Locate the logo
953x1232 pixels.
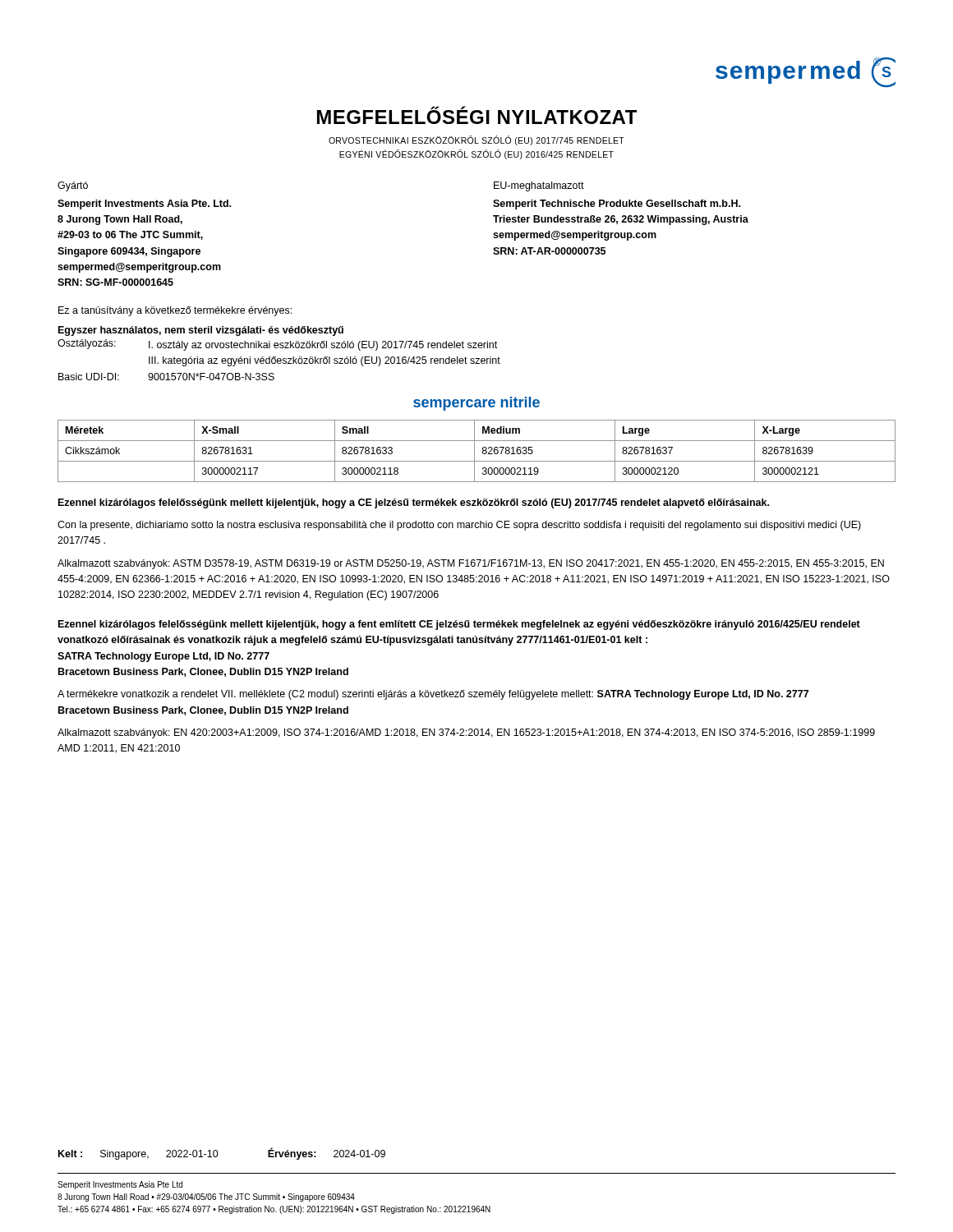tap(476, 70)
